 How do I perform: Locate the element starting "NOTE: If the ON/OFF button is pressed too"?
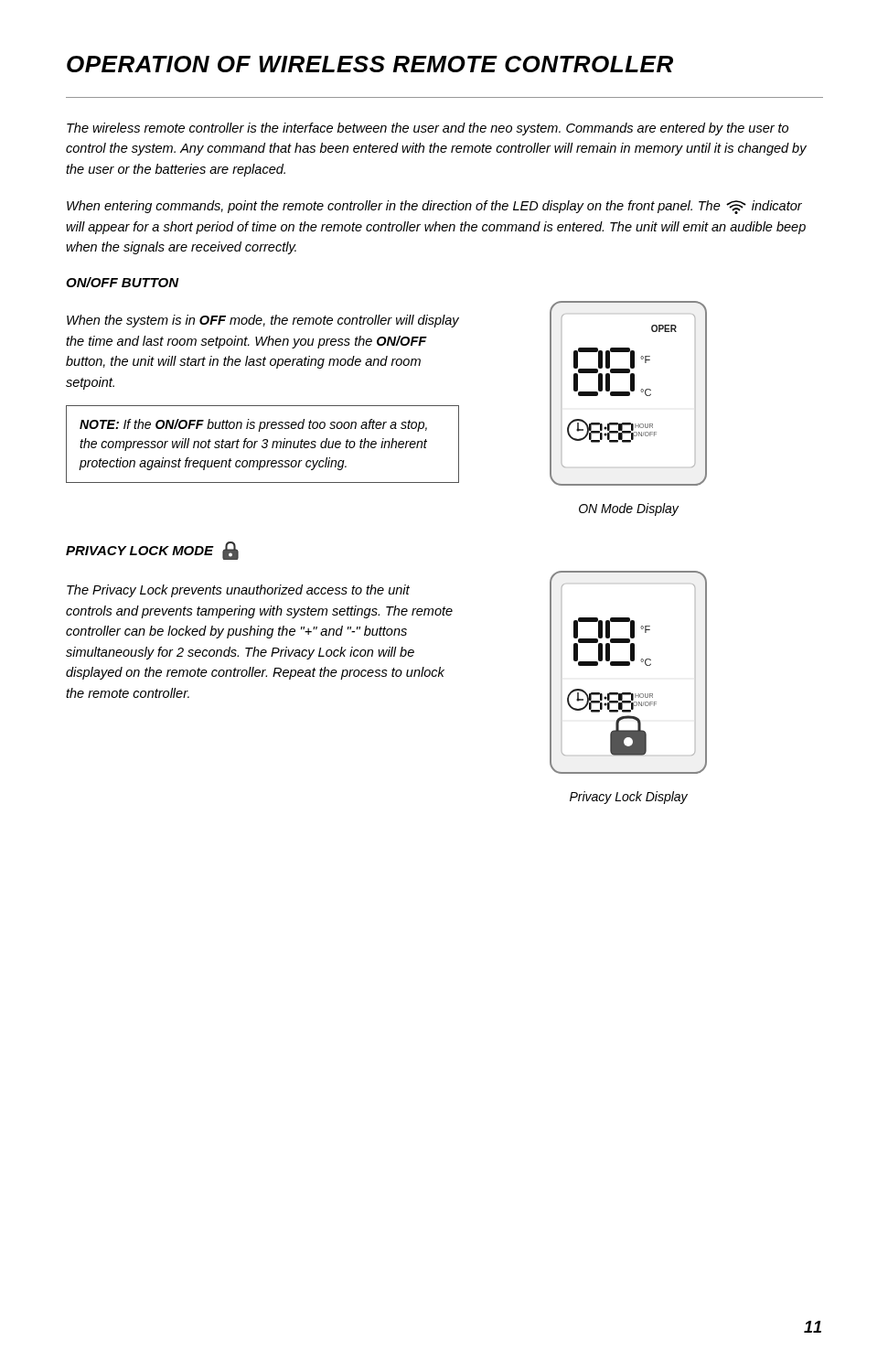coord(262,444)
